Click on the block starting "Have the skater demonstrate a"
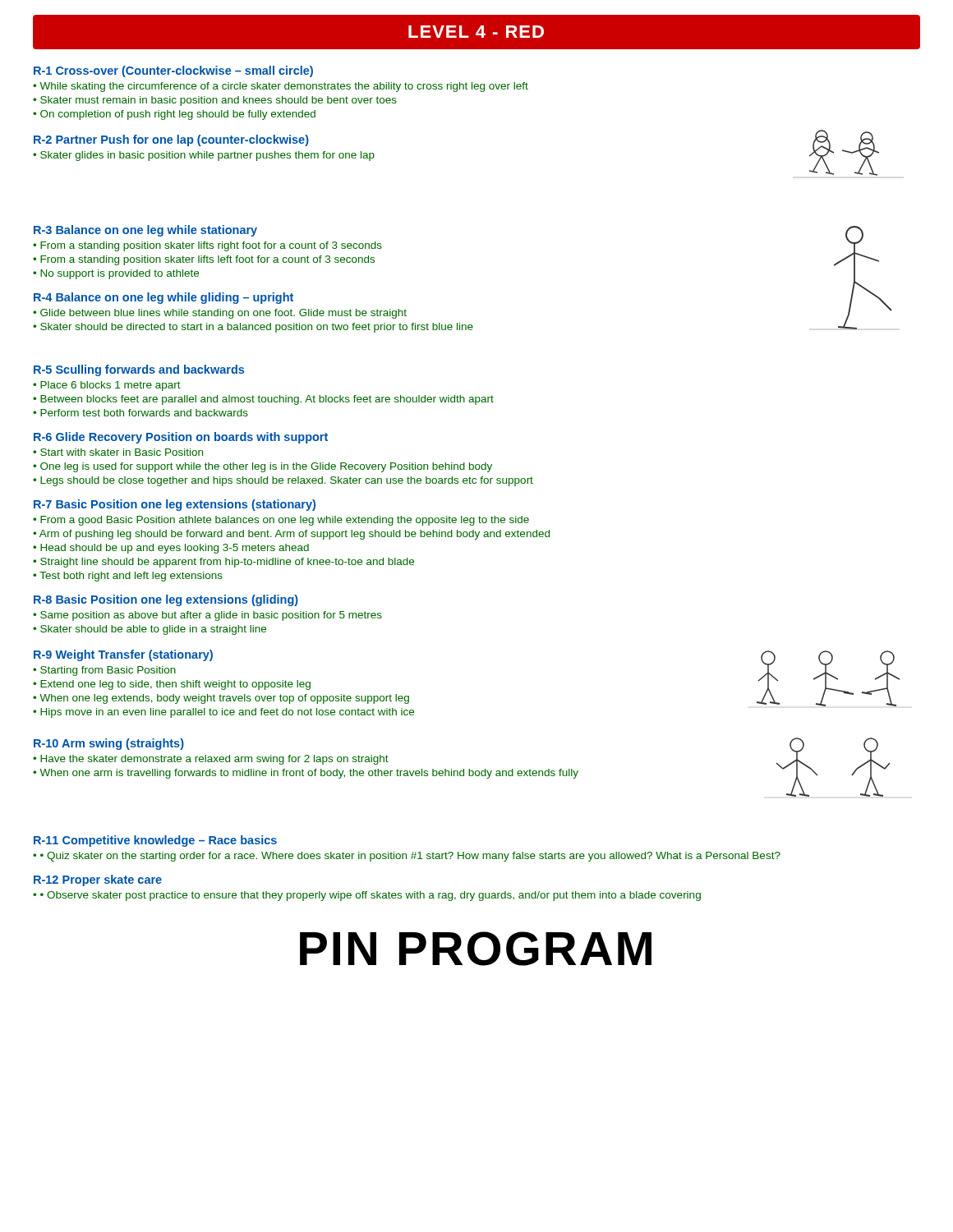953x1232 pixels. pos(214,759)
